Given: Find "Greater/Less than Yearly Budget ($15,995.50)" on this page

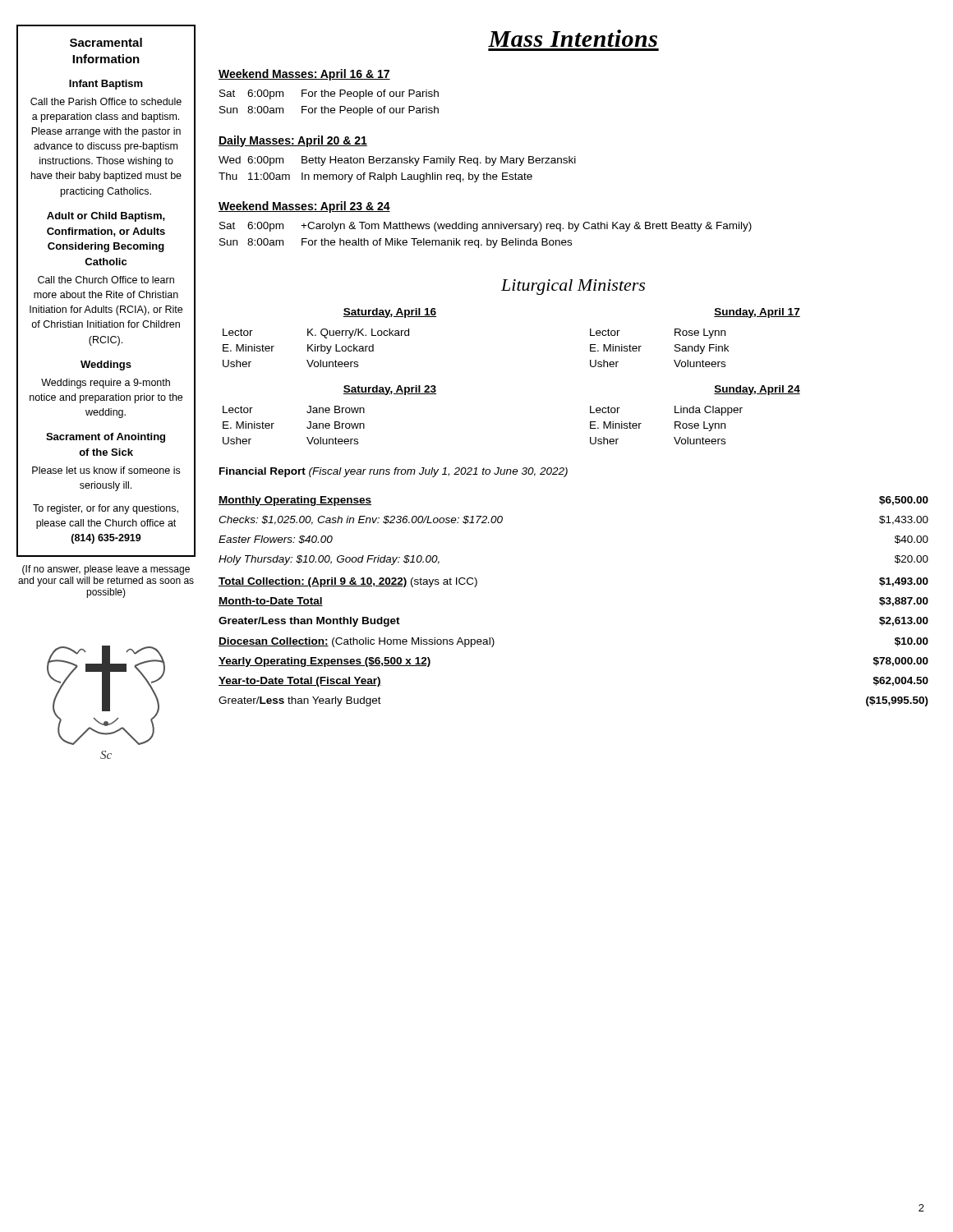Looking at the screenshot, I should 304,701.
